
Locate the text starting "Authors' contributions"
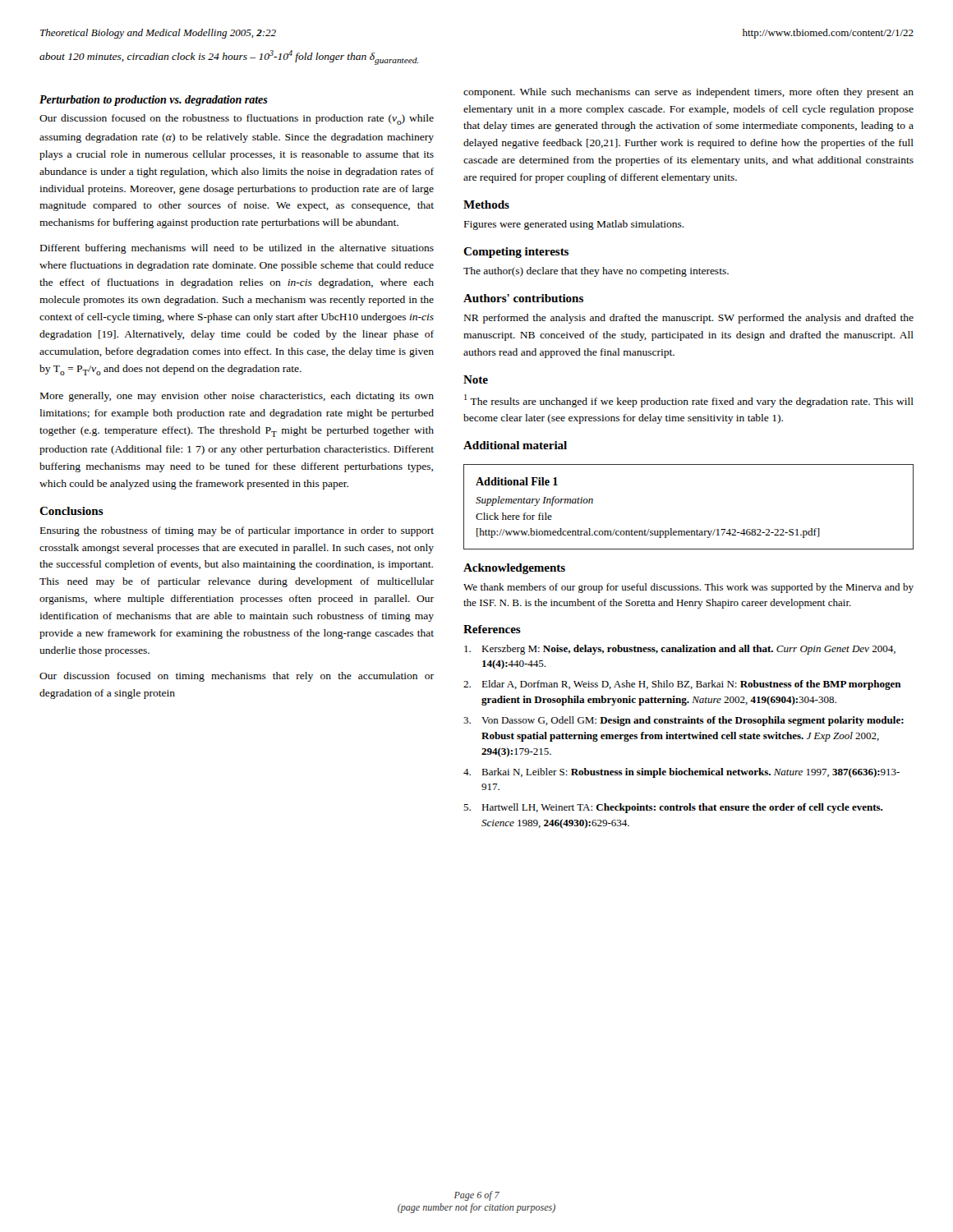[x=523, y=298]
